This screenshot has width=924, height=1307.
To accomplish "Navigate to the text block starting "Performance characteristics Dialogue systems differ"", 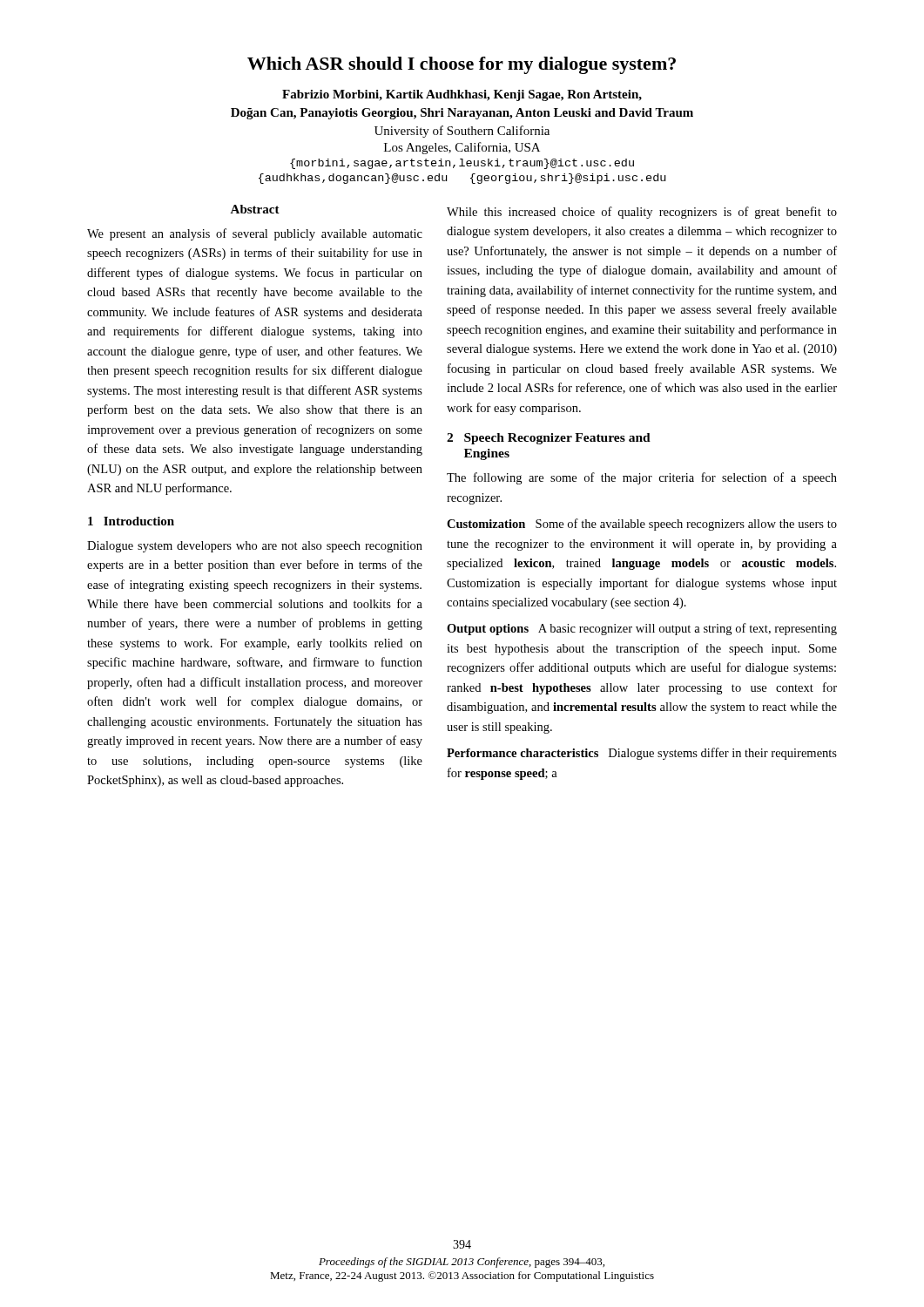I will coord(642,763).
